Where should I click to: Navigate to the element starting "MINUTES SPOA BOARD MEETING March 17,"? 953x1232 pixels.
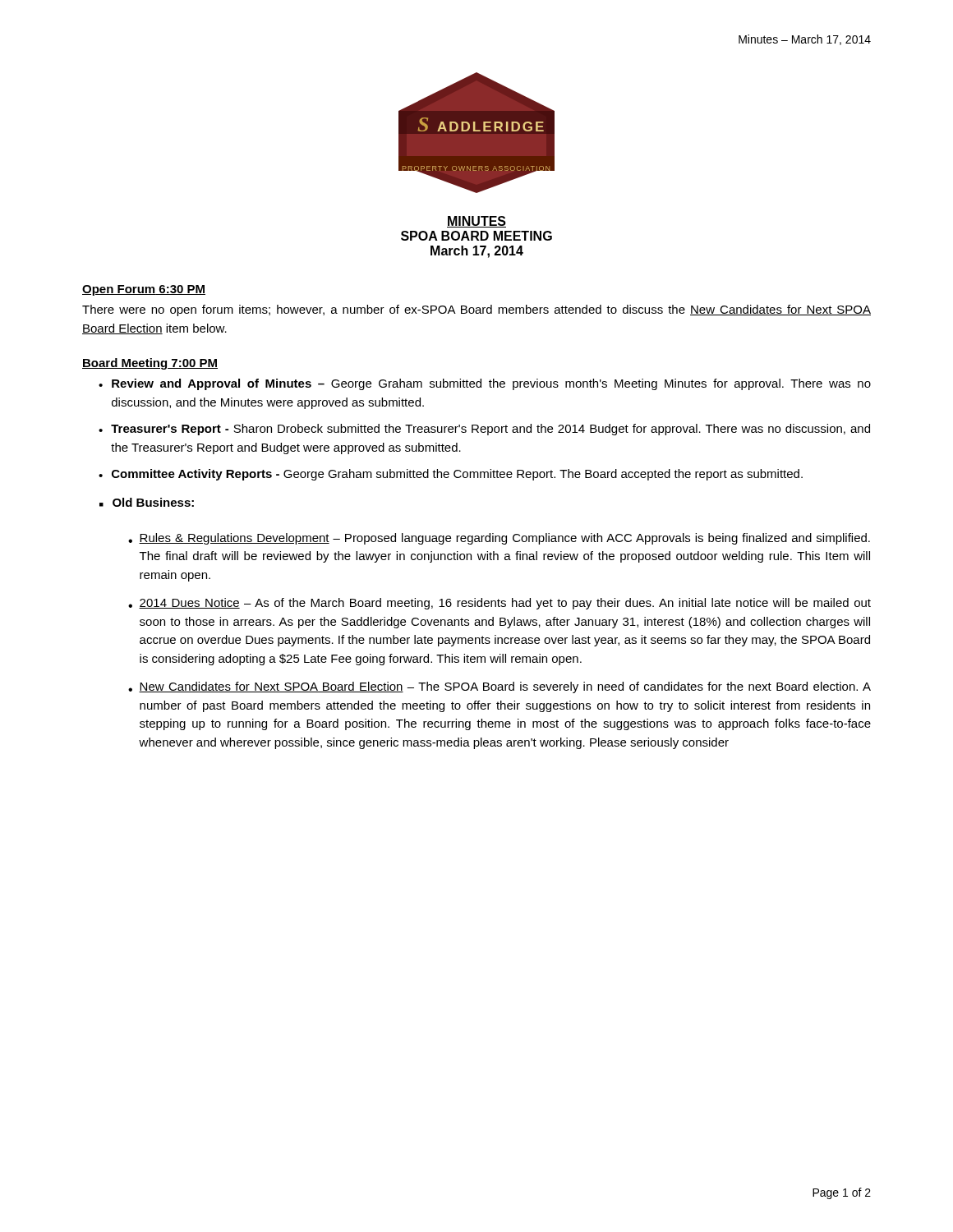(x=476, y=237)
